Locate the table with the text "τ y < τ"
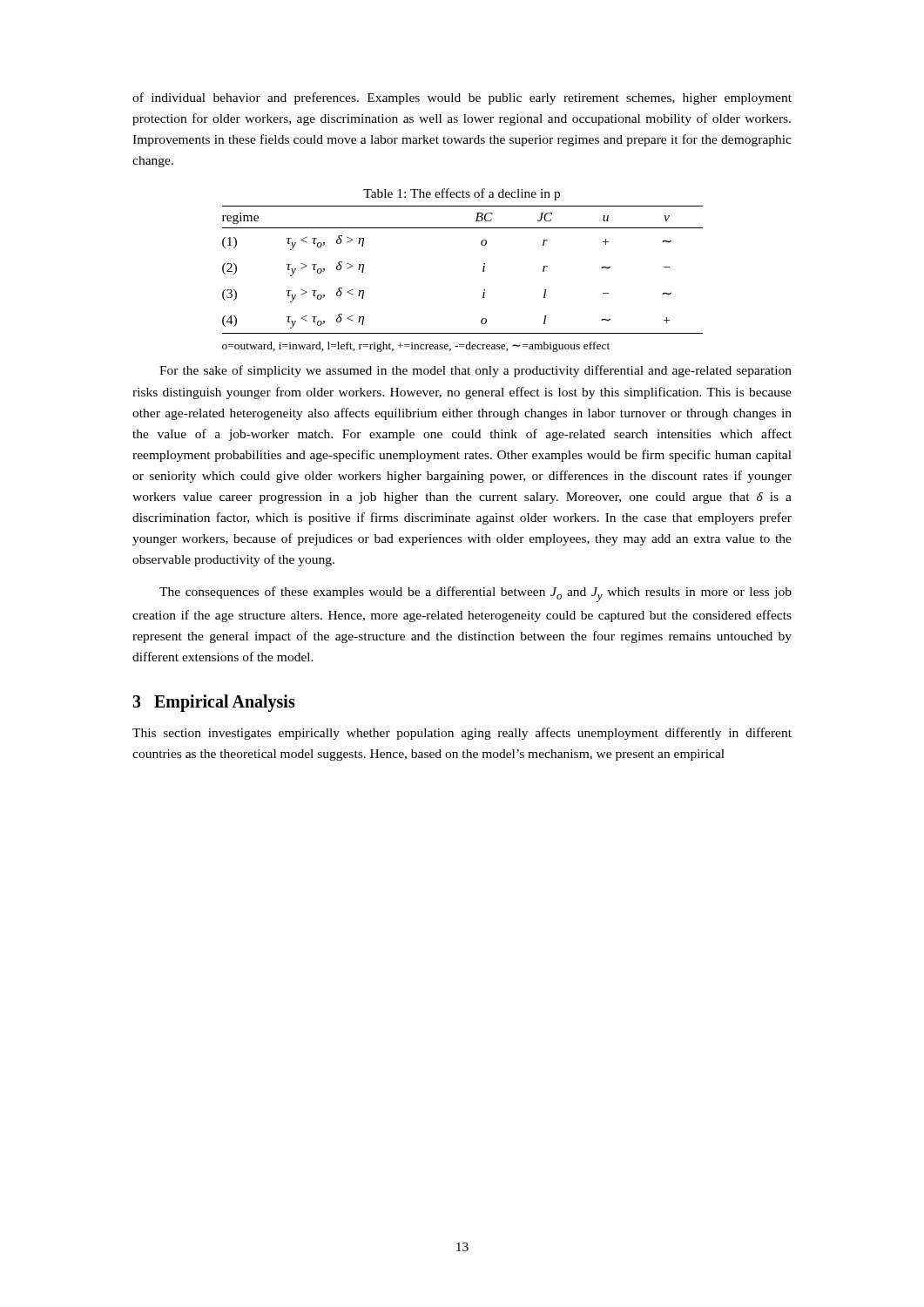The width and height of the screenshot is (924, 1307). tap(462, 280)
